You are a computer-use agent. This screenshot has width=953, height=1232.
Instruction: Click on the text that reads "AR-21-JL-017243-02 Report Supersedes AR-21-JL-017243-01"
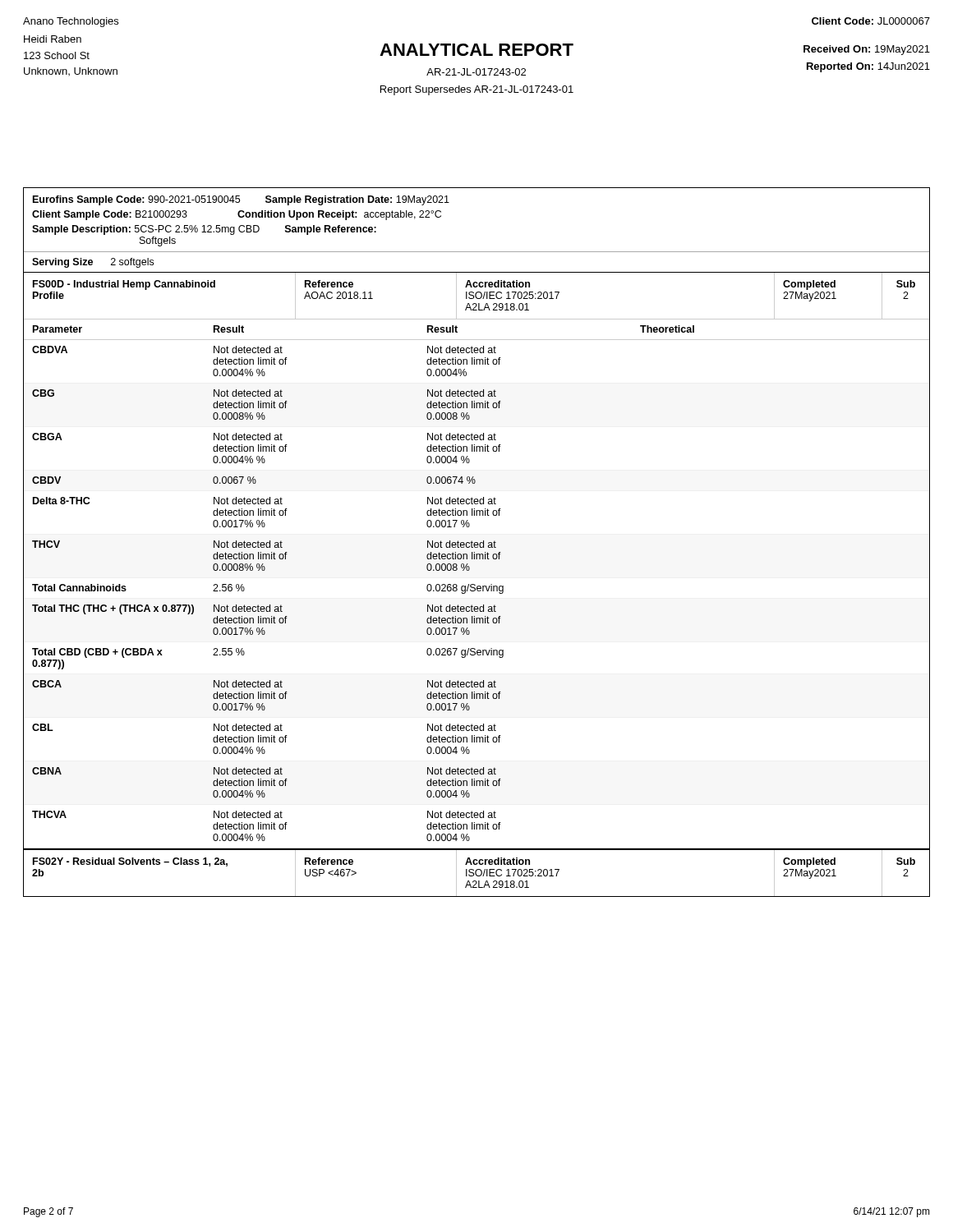[476, 80]
